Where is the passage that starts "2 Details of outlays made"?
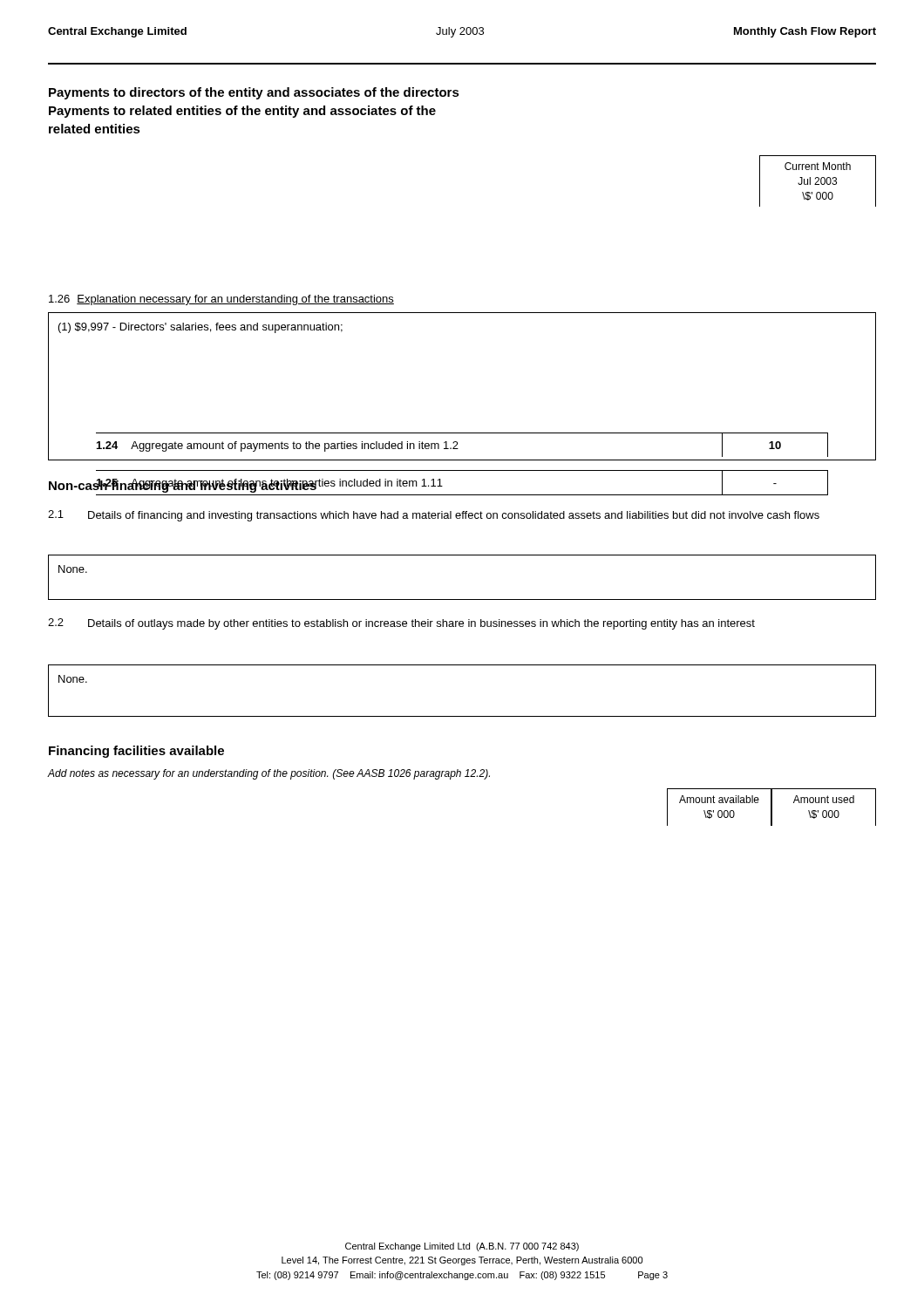This screenshot has width=924, height=1308. [462, 624]
